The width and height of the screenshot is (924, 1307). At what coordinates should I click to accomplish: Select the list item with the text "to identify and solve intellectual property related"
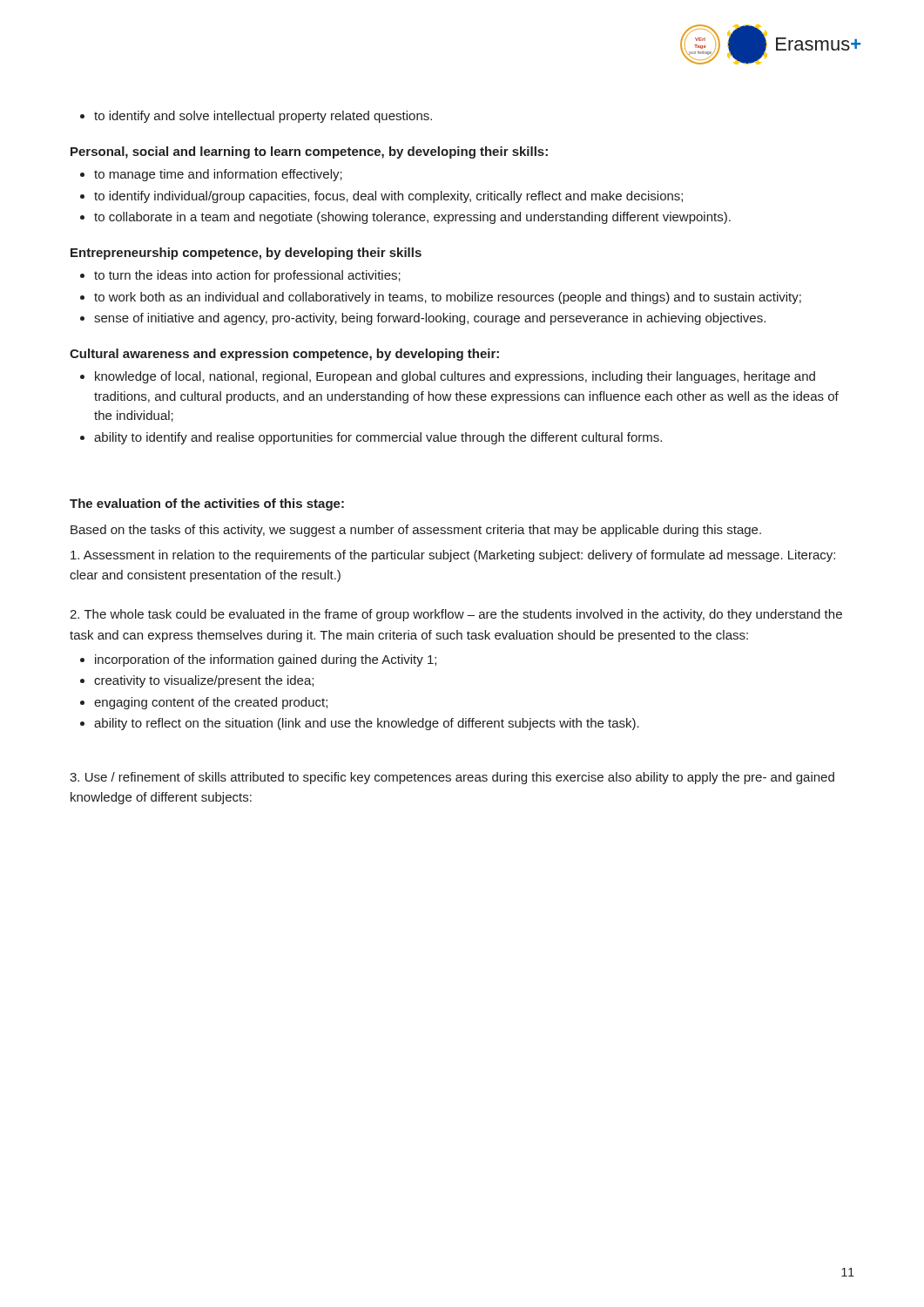click(x=256, y=117)
